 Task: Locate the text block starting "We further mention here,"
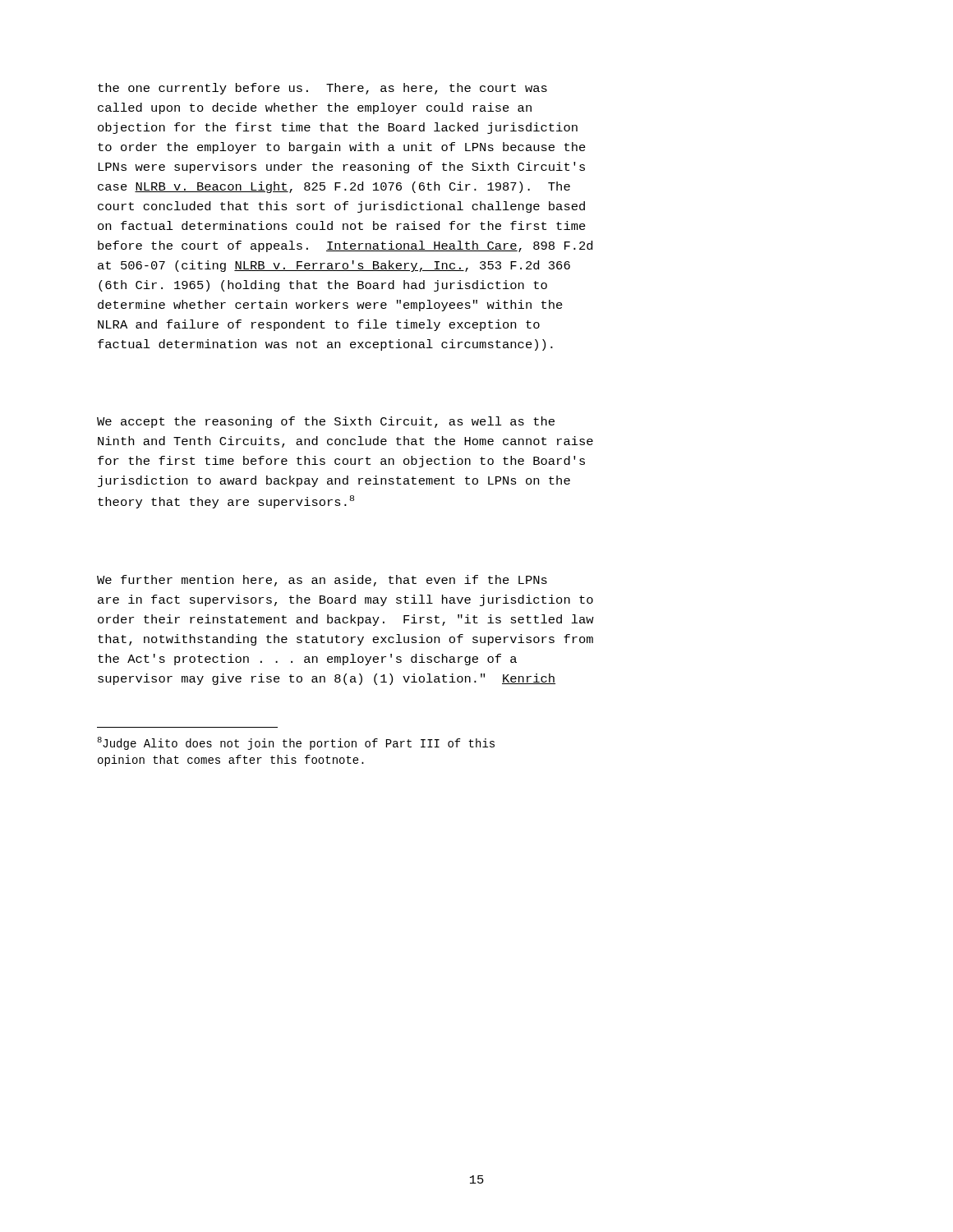(x=345, y=639)
